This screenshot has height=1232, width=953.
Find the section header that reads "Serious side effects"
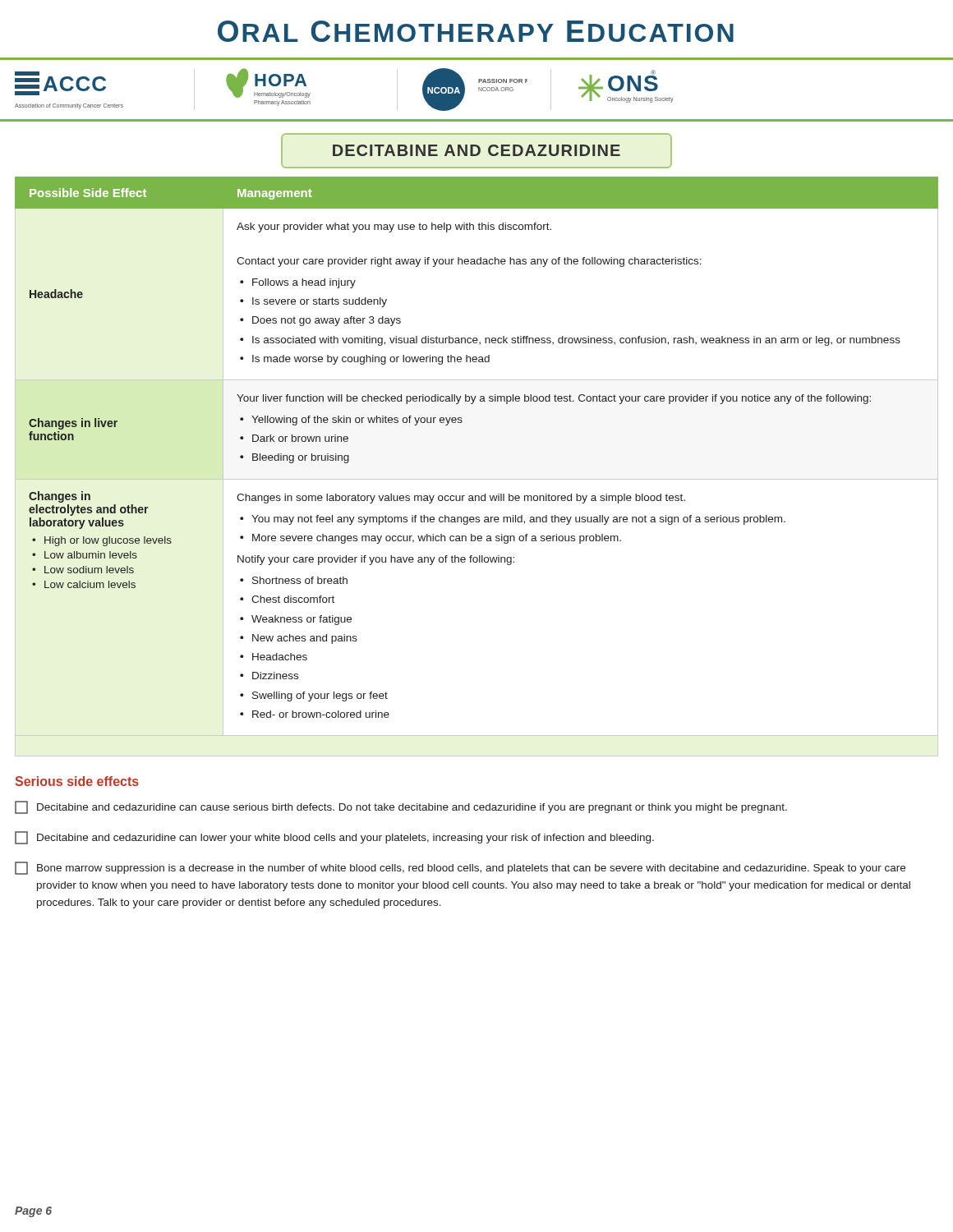(77, 782)
